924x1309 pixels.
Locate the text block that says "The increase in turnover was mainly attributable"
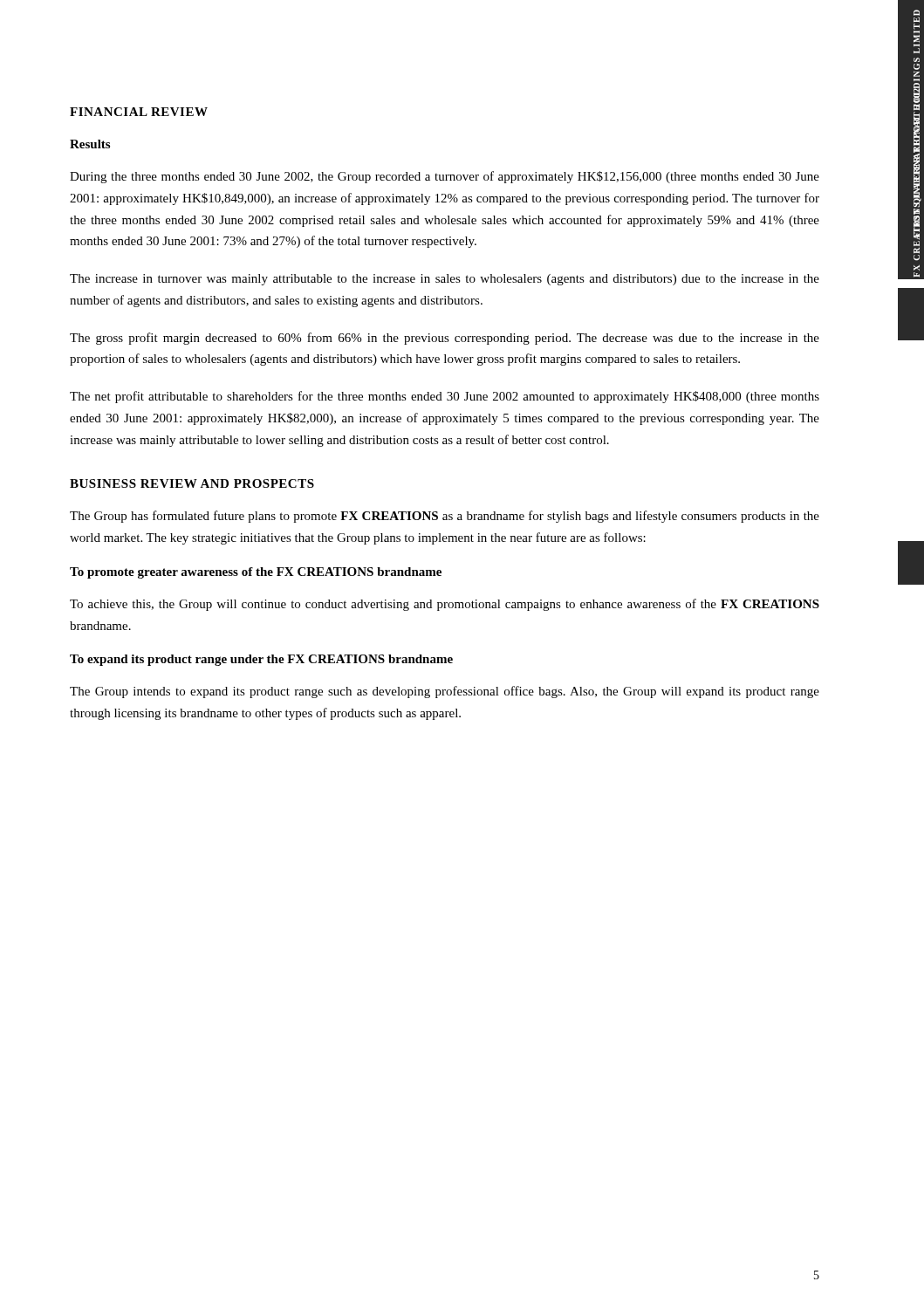445,289
